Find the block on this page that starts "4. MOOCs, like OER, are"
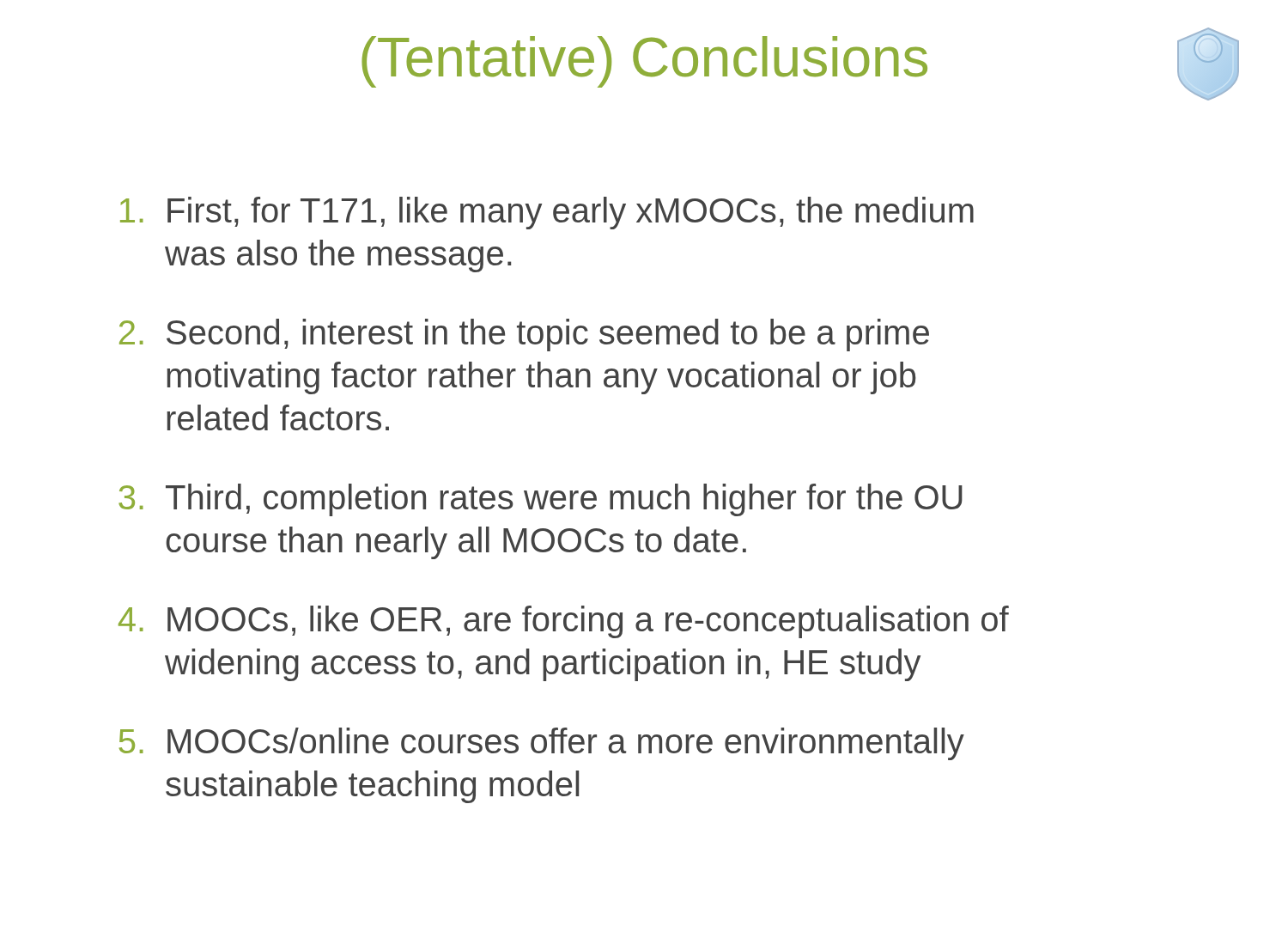This screenshot has height=932, width=1288. [547, 641]
